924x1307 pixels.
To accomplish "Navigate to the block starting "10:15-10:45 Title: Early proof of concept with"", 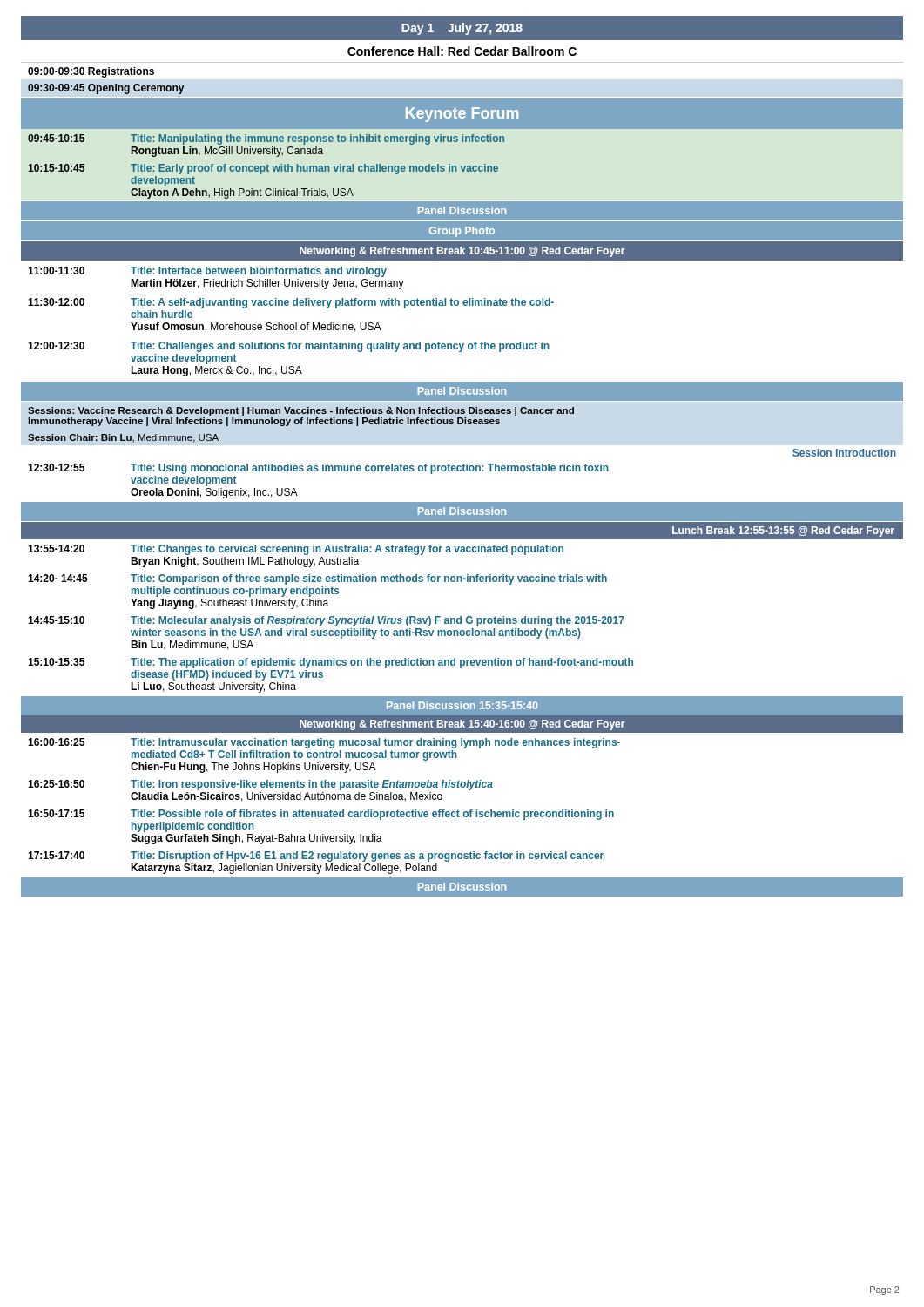I will pos(462,179).
